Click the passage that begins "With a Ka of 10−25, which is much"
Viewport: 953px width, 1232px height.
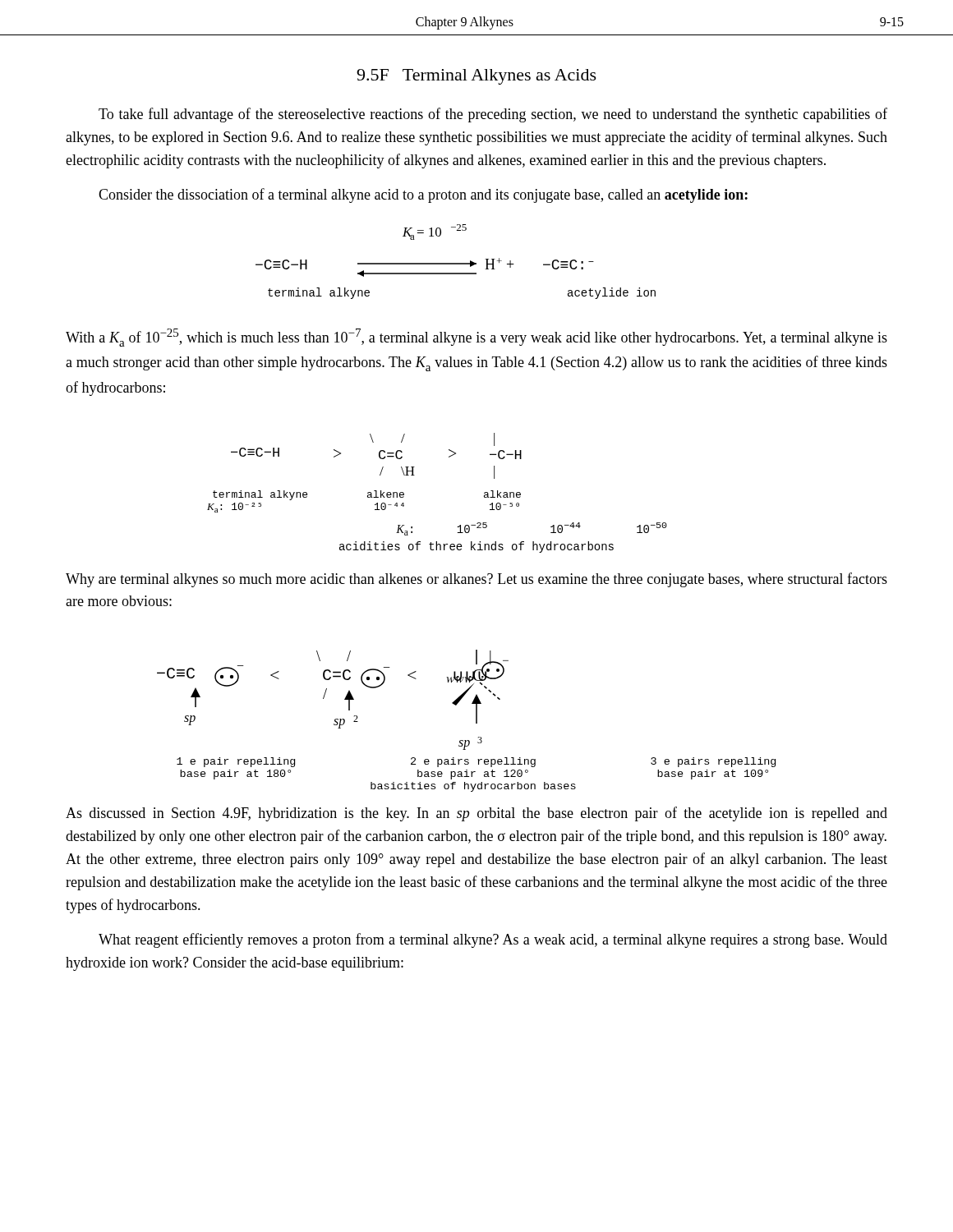[476, 361]
